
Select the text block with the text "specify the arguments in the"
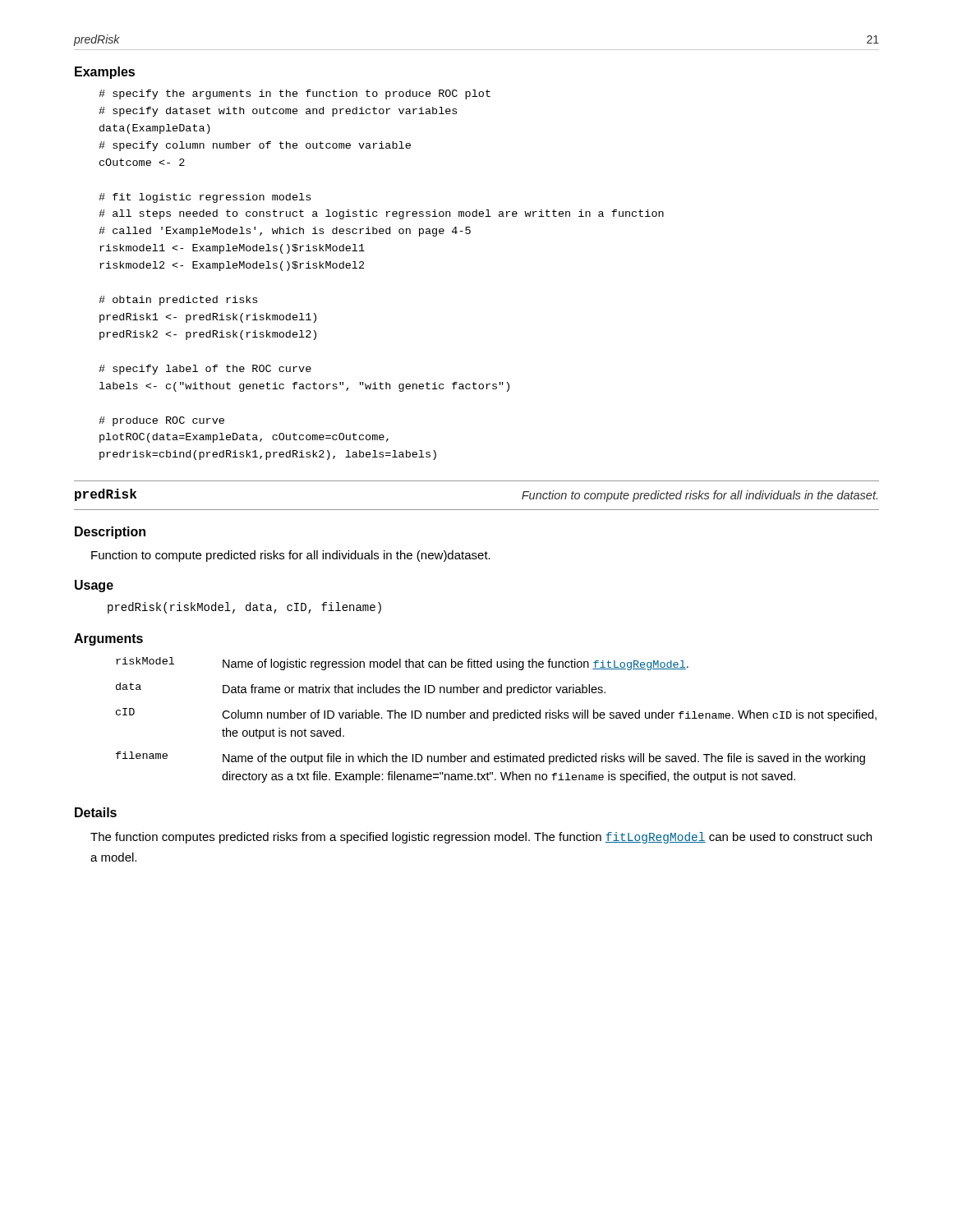click(295, 94)
